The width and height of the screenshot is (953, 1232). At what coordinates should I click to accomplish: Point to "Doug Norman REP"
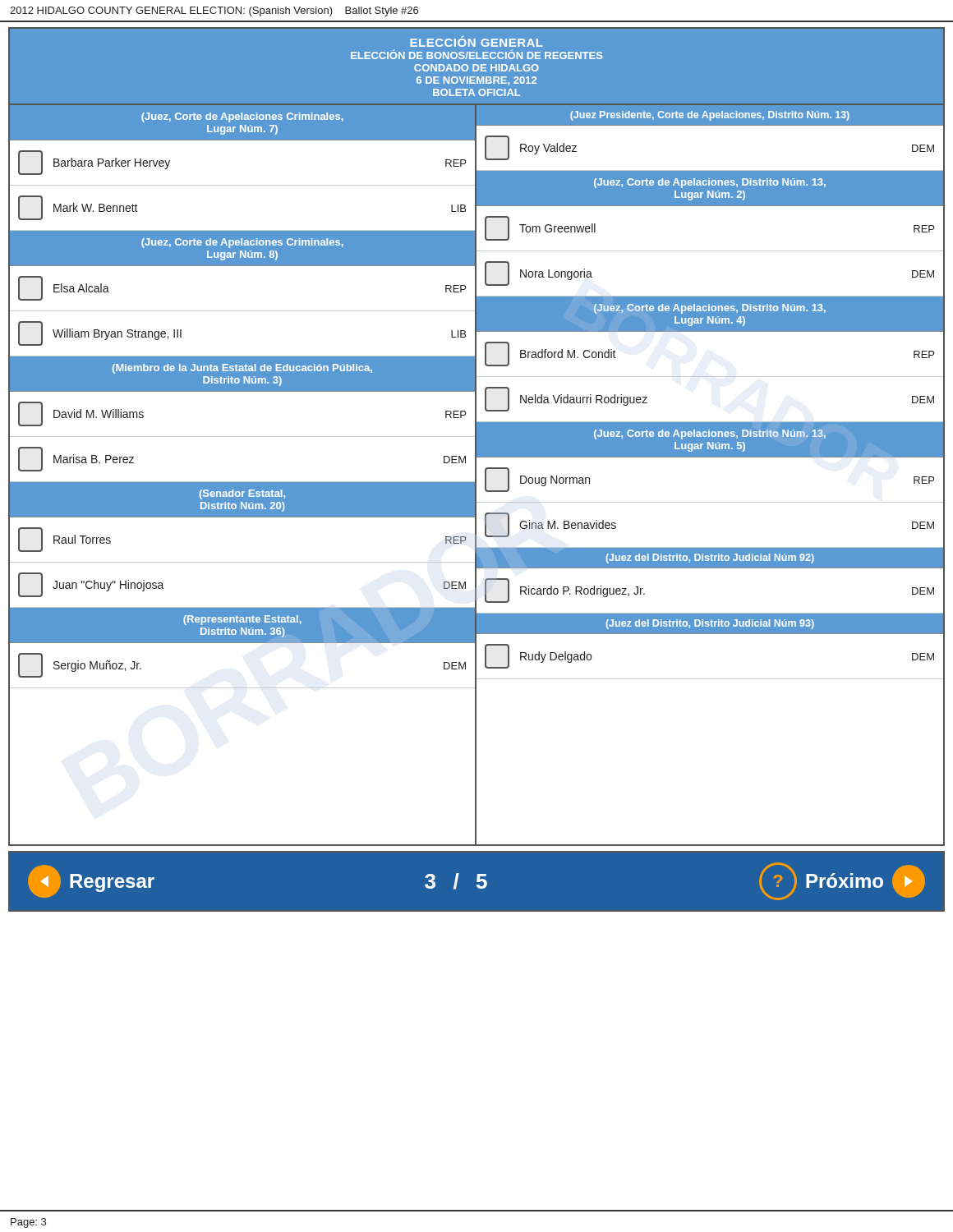(497, 469)
